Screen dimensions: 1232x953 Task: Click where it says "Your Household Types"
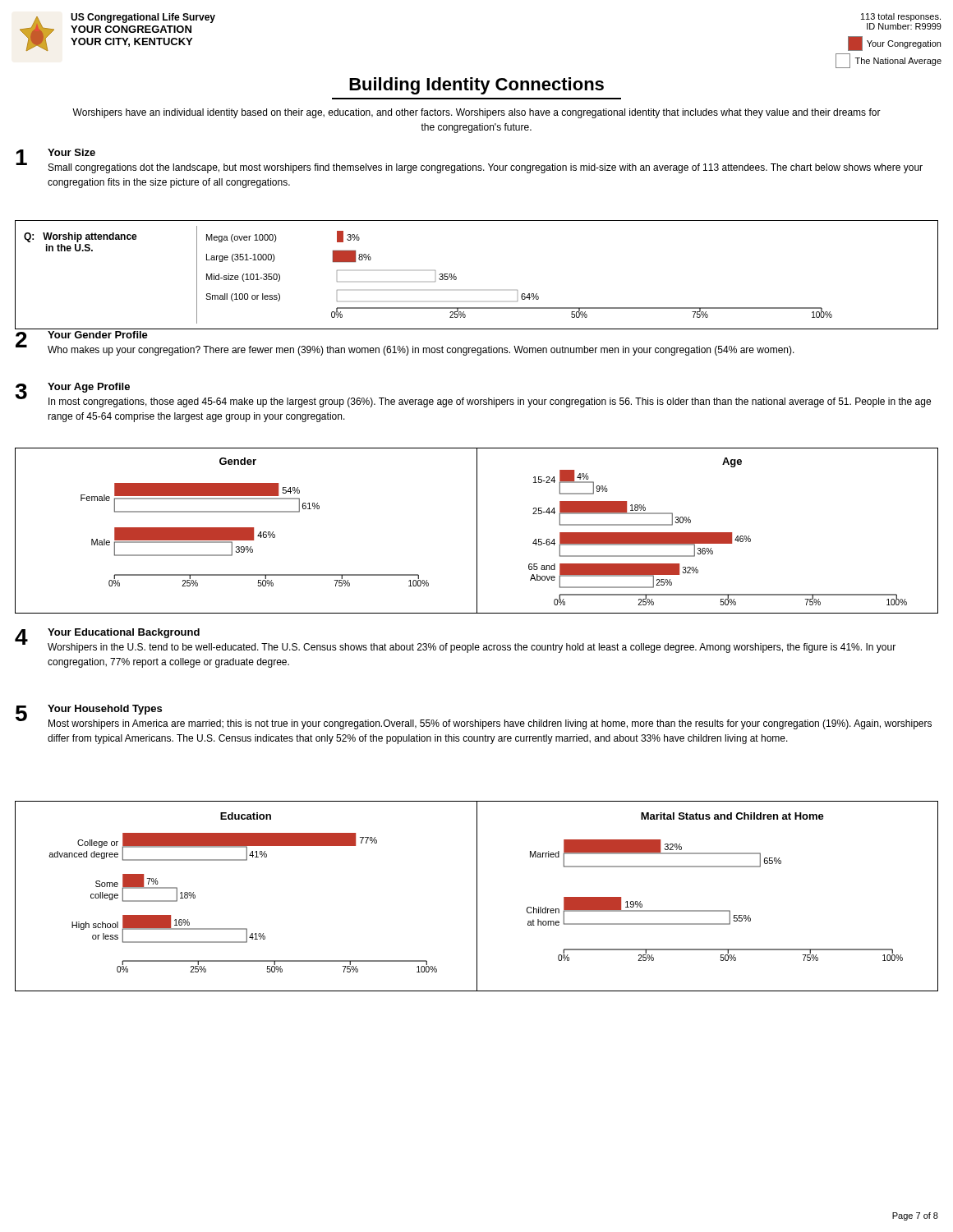tap(105, 708)
